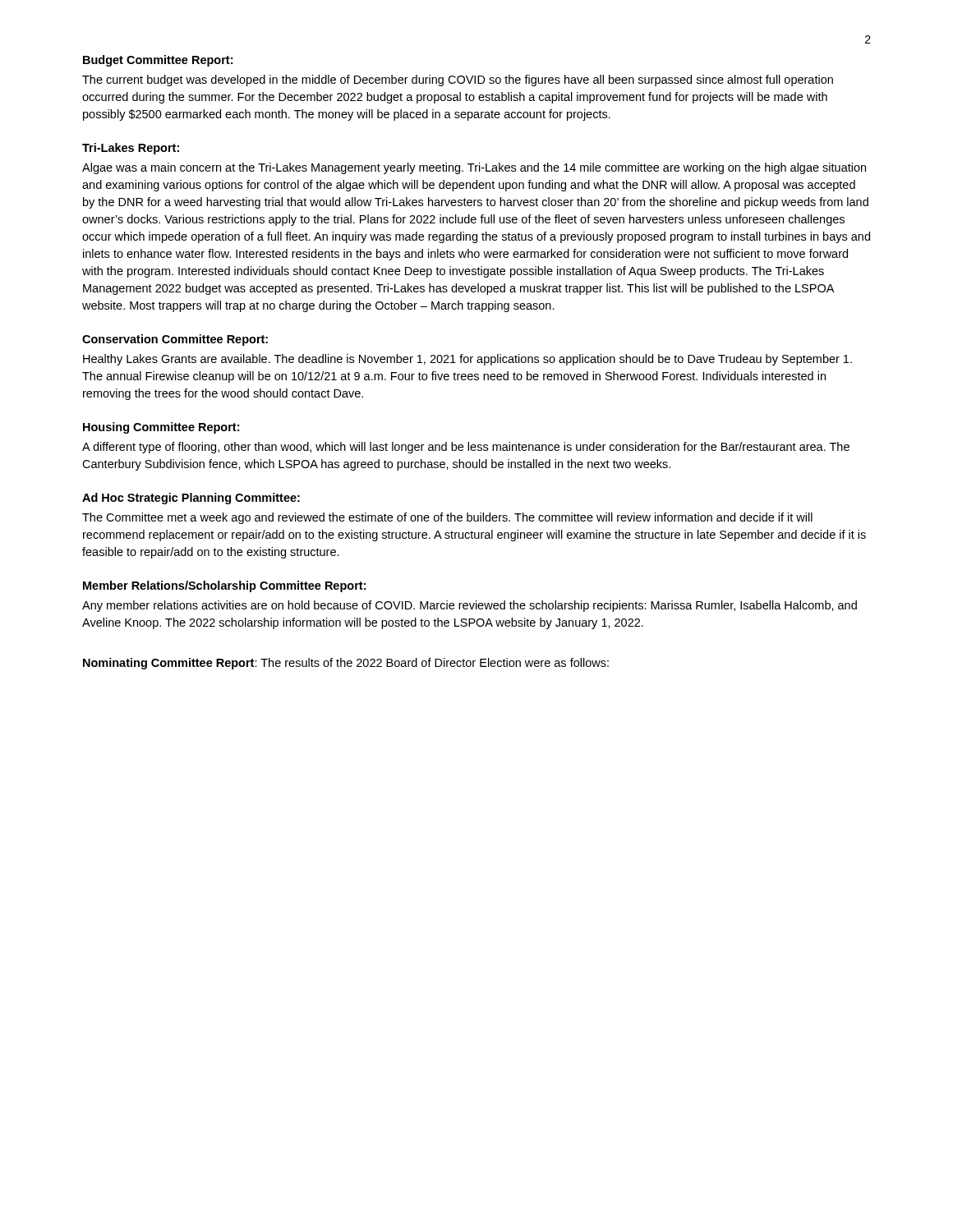Locate the text block containing "The current budget was developed"
Viewport: 953px width, 1232px height.
458,97
